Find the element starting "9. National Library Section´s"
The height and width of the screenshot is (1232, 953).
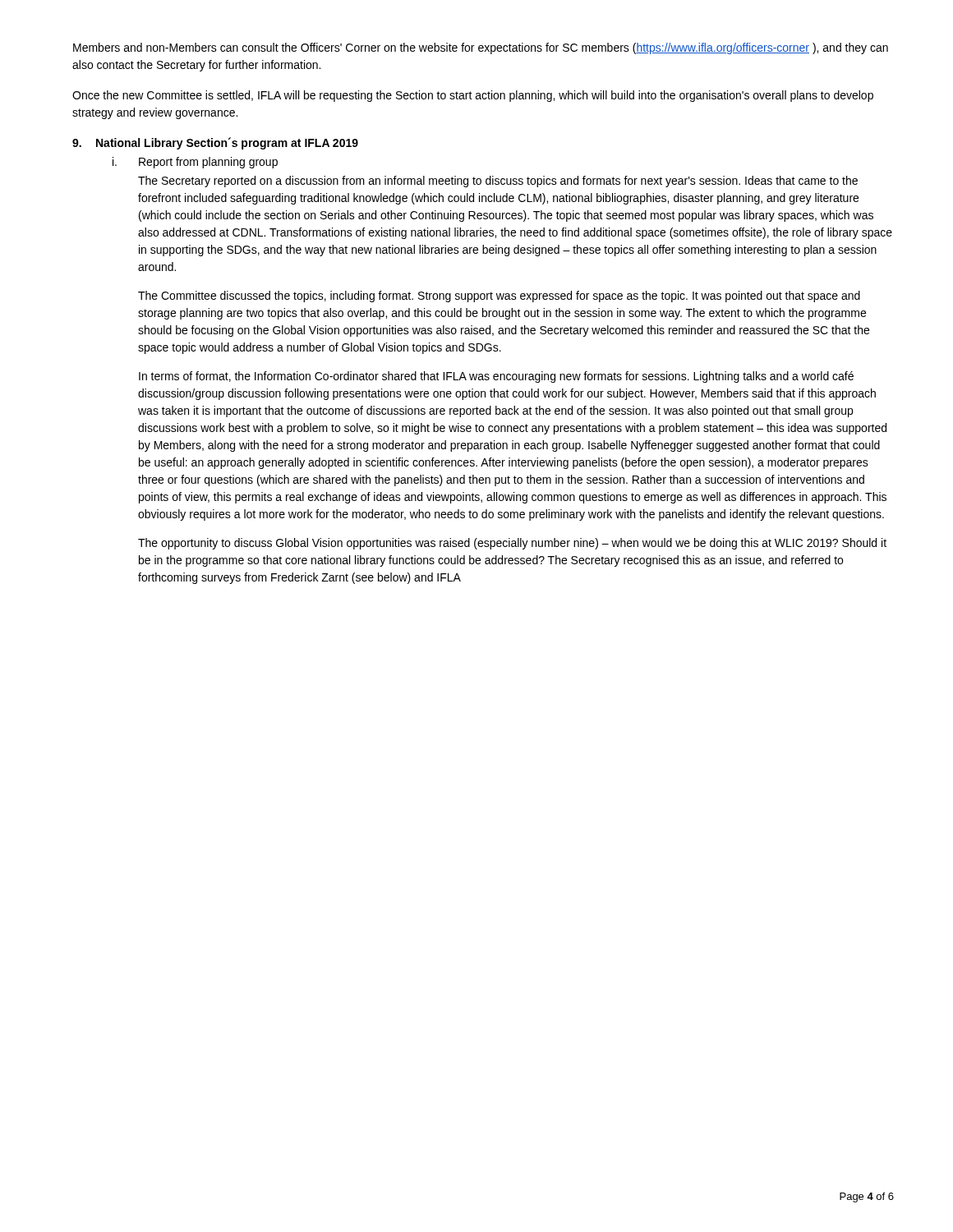[215, 143]
